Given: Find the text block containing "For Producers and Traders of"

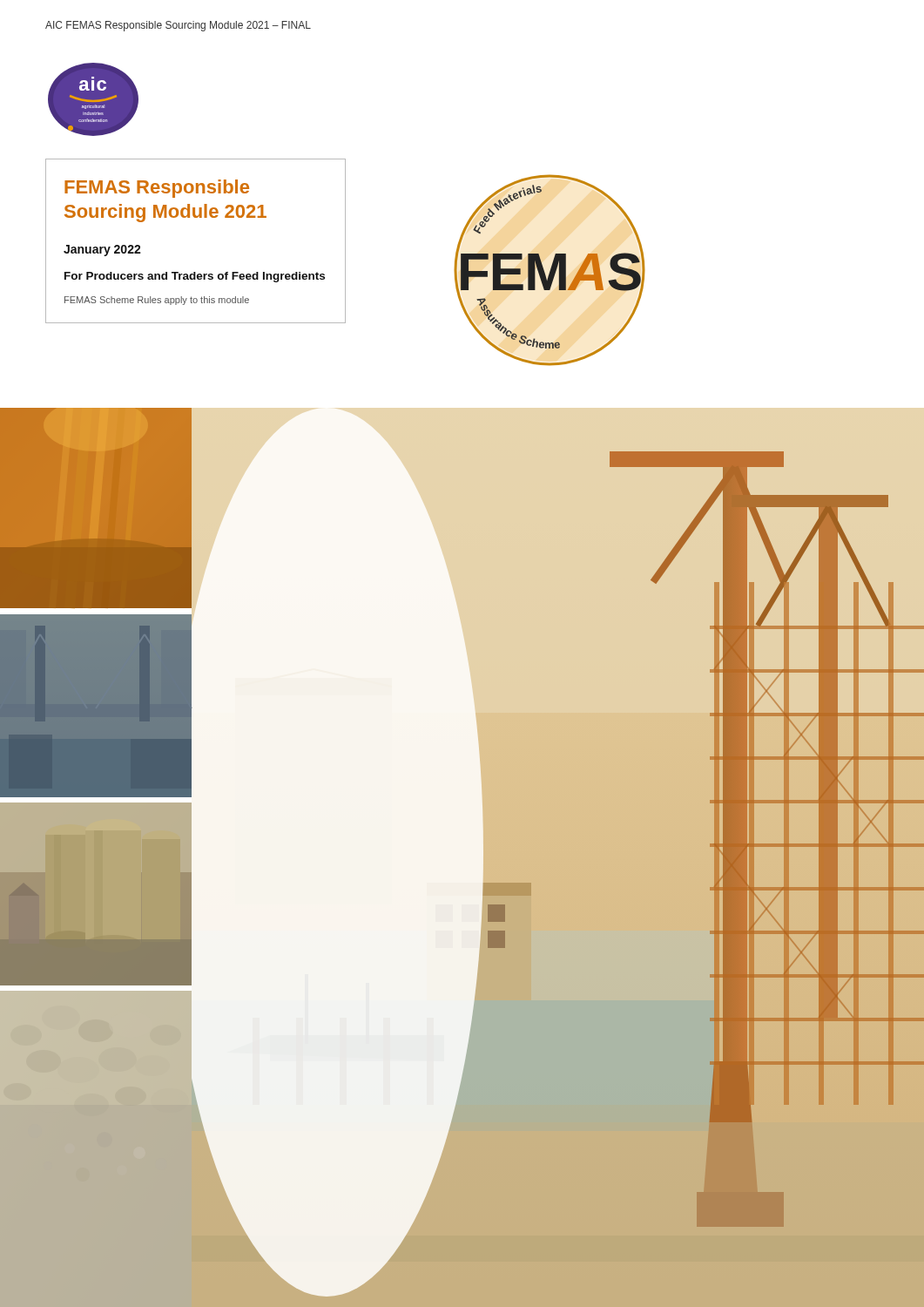Looking at the screenshot, I should [195, 276].
